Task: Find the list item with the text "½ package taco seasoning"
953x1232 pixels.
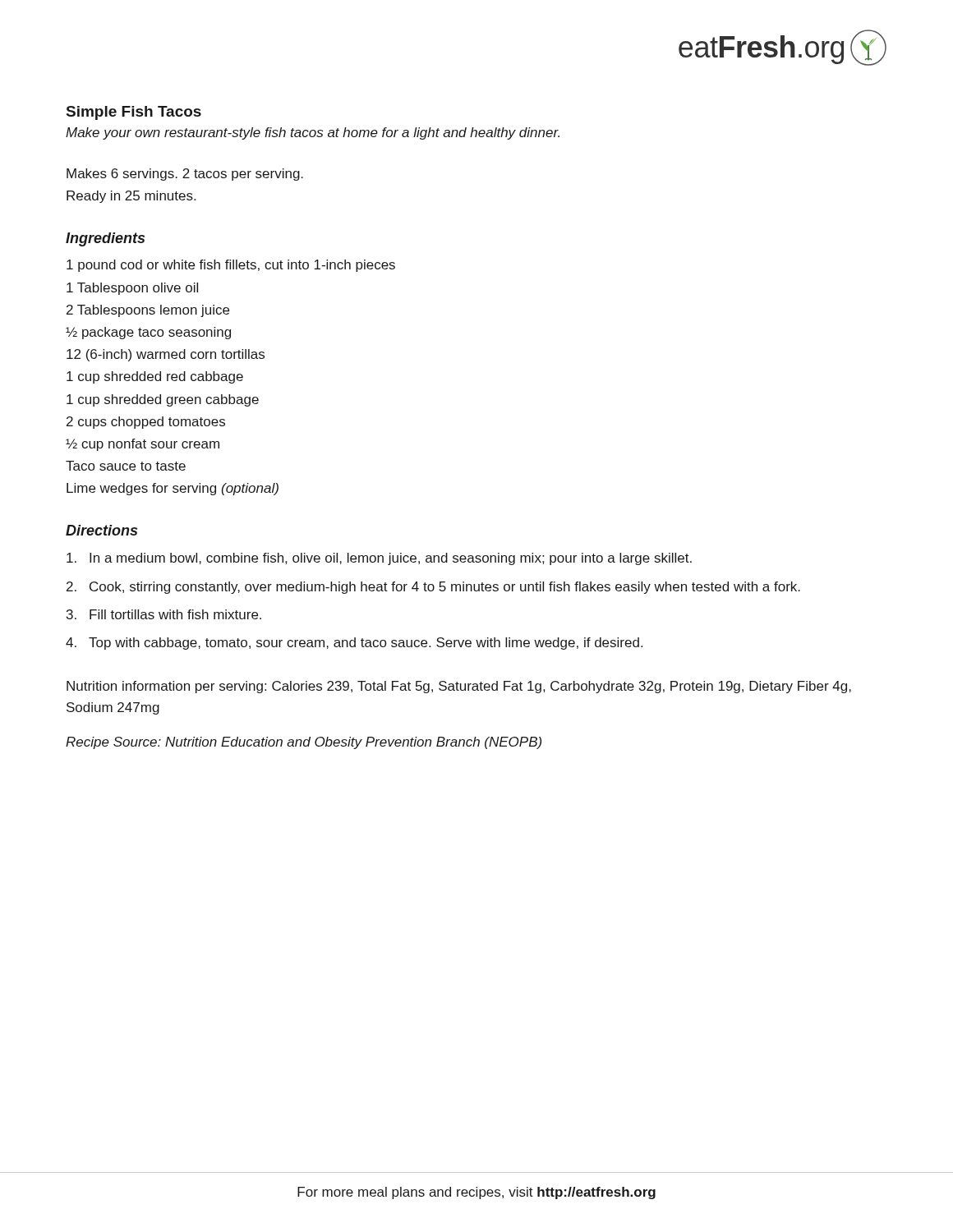Action: tap(149, 332)
